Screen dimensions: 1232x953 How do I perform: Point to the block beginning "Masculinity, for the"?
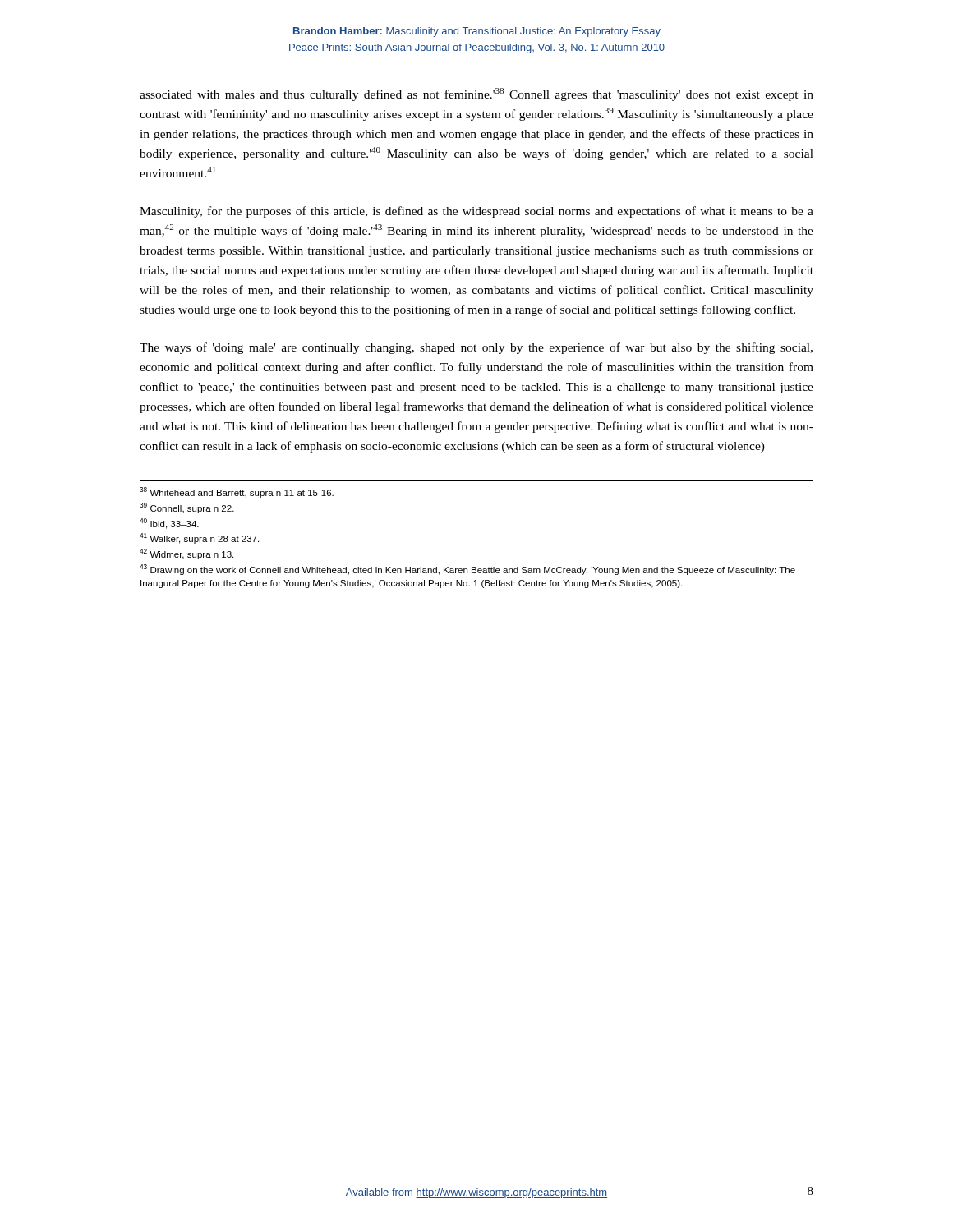pyautogui.click(x=476, y=260)
